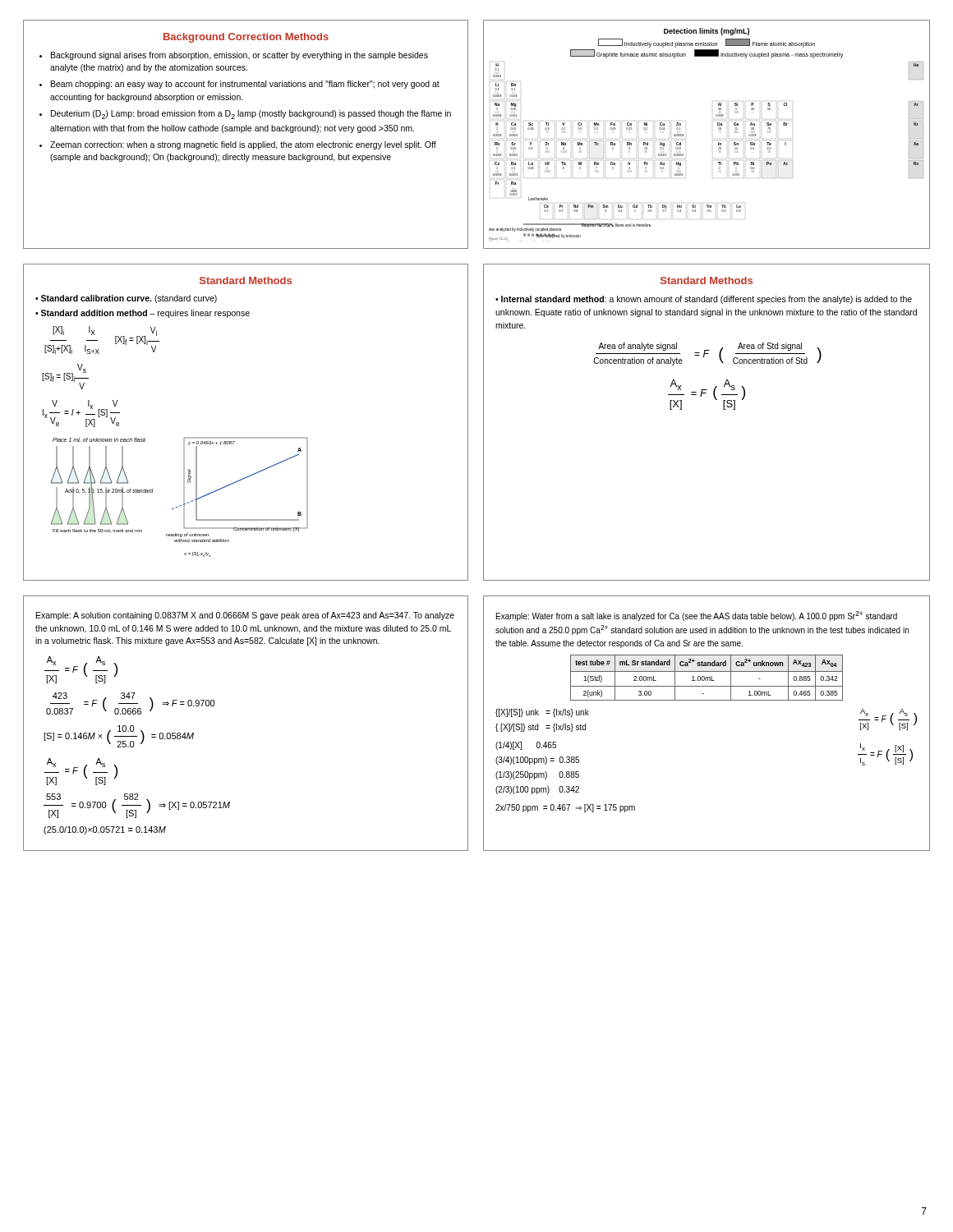Locate the region starting "Example: Water from"
Viewport: 953px width, 1232px height.
click(x=697, y=616)
